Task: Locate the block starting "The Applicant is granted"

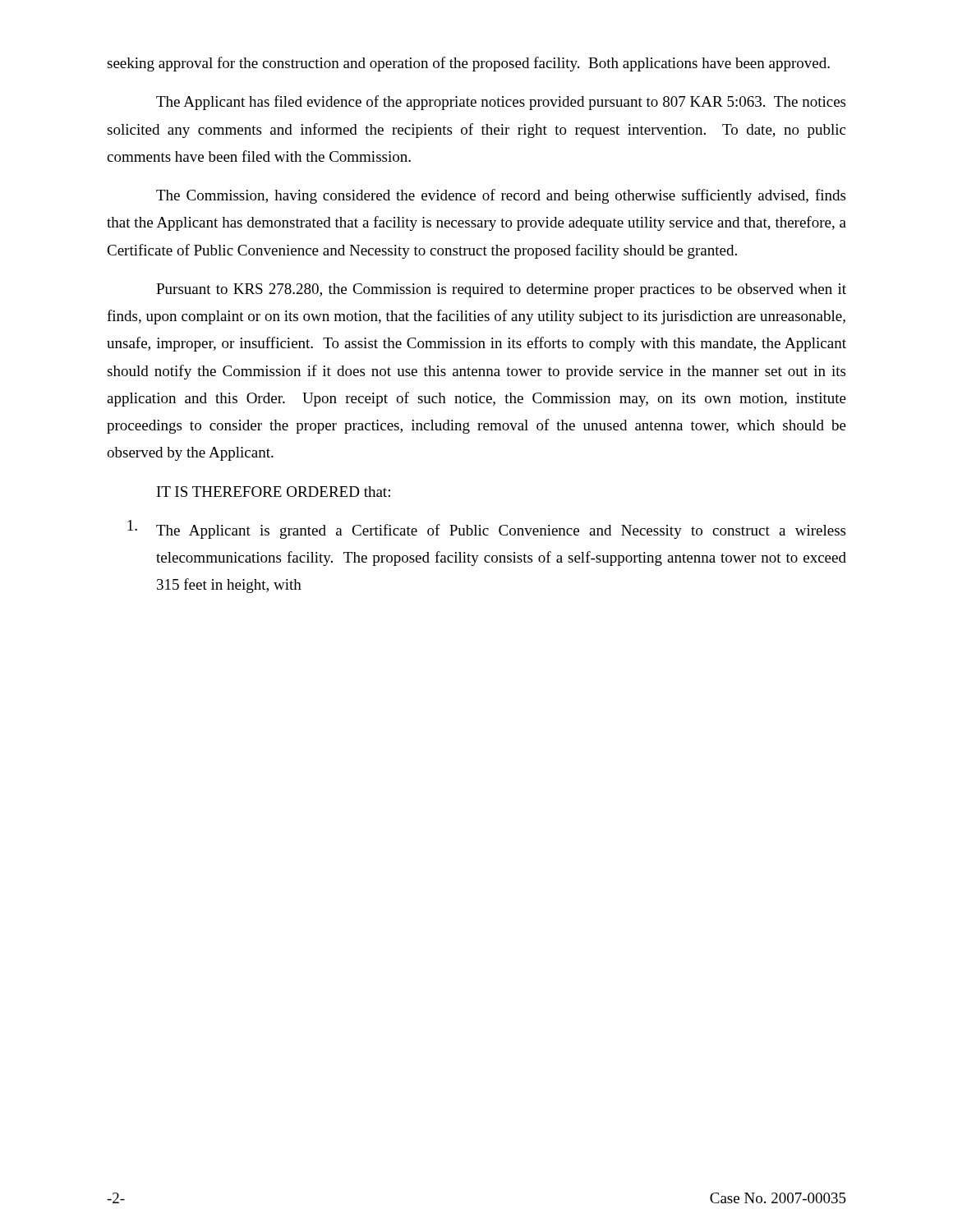Action: click(476, 557)
